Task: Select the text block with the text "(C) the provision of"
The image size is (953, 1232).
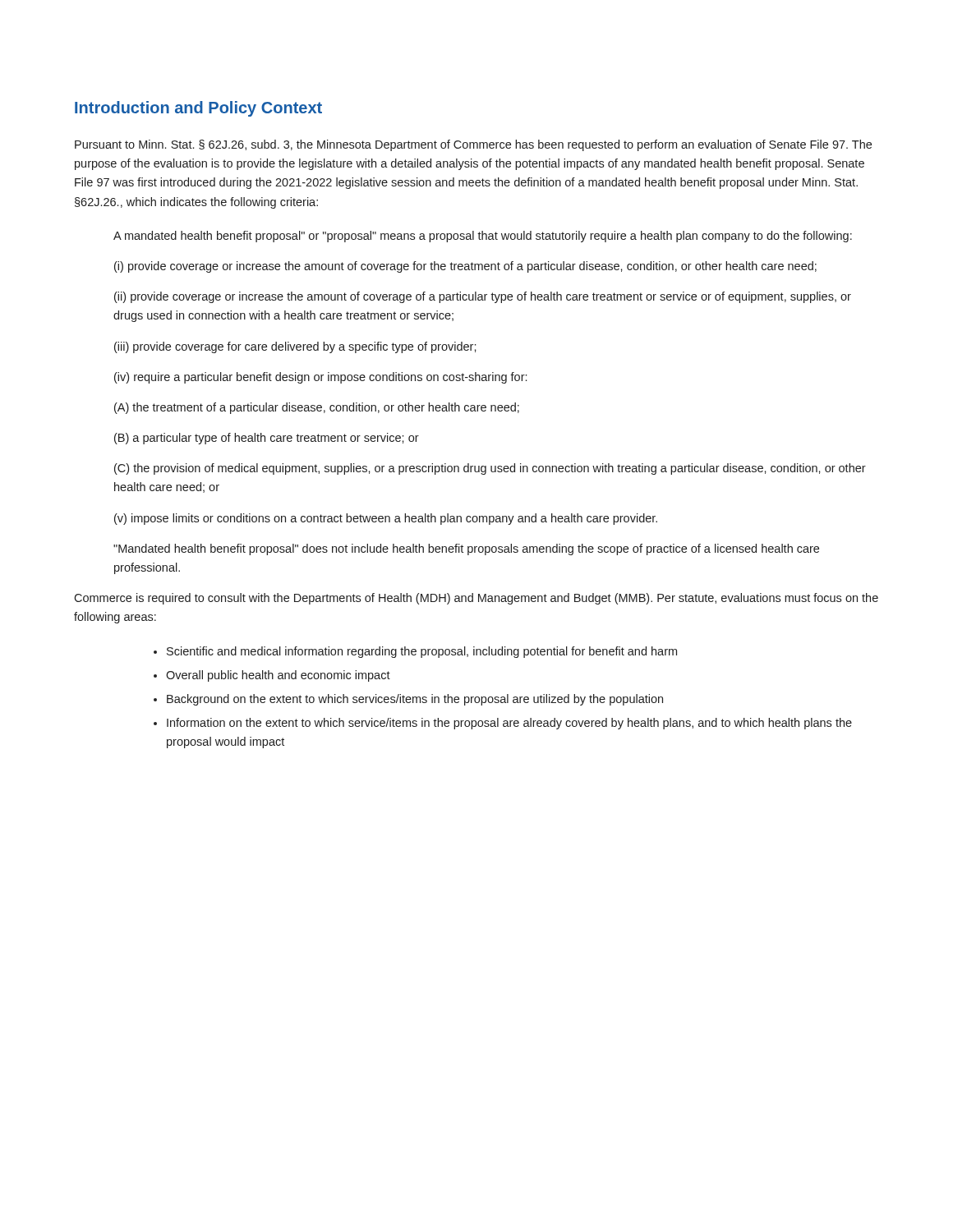Action: point(490,478)
